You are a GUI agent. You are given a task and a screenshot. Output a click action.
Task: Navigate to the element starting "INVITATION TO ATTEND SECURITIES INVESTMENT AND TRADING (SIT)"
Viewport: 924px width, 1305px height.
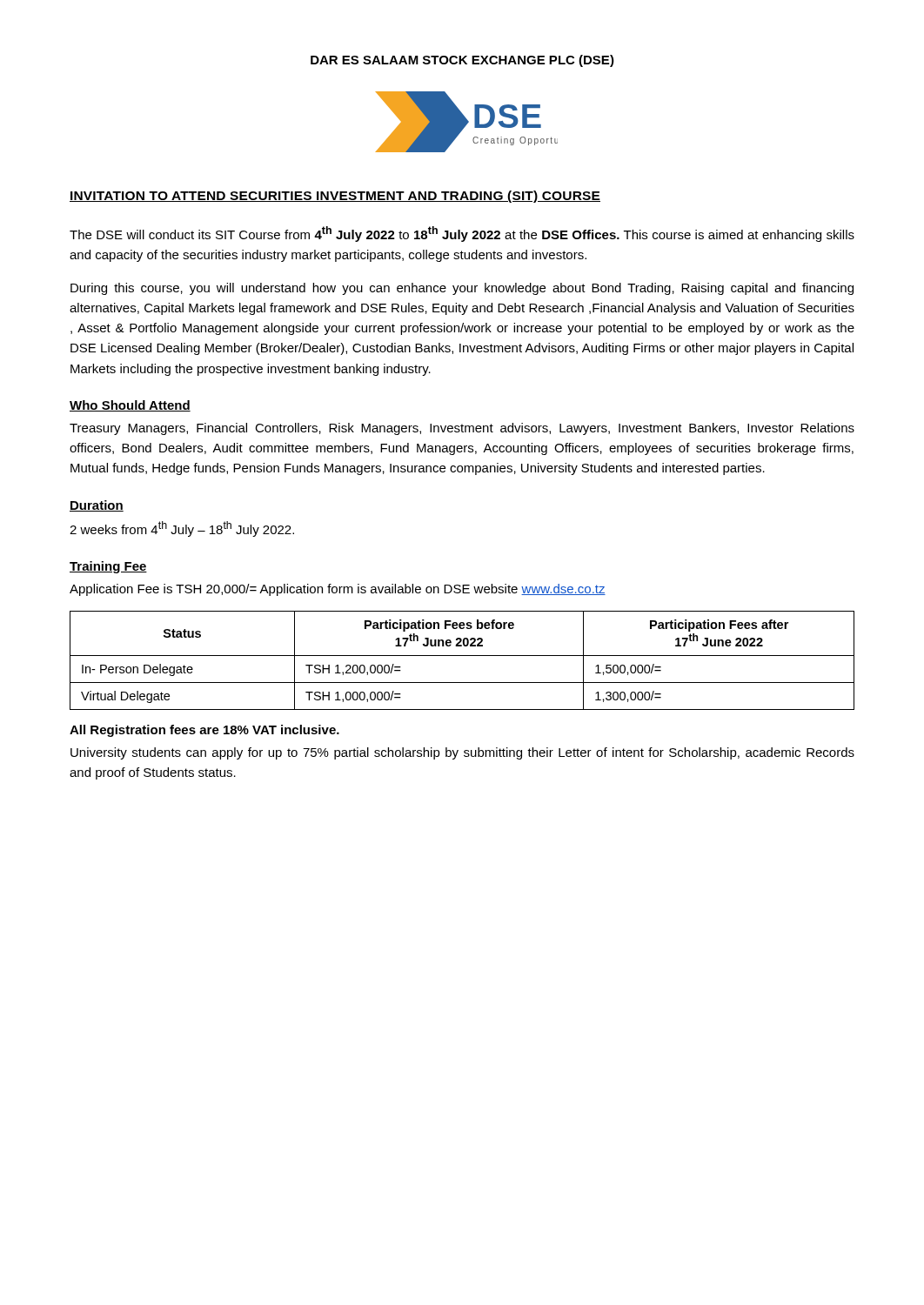click(x=335, y=195)
